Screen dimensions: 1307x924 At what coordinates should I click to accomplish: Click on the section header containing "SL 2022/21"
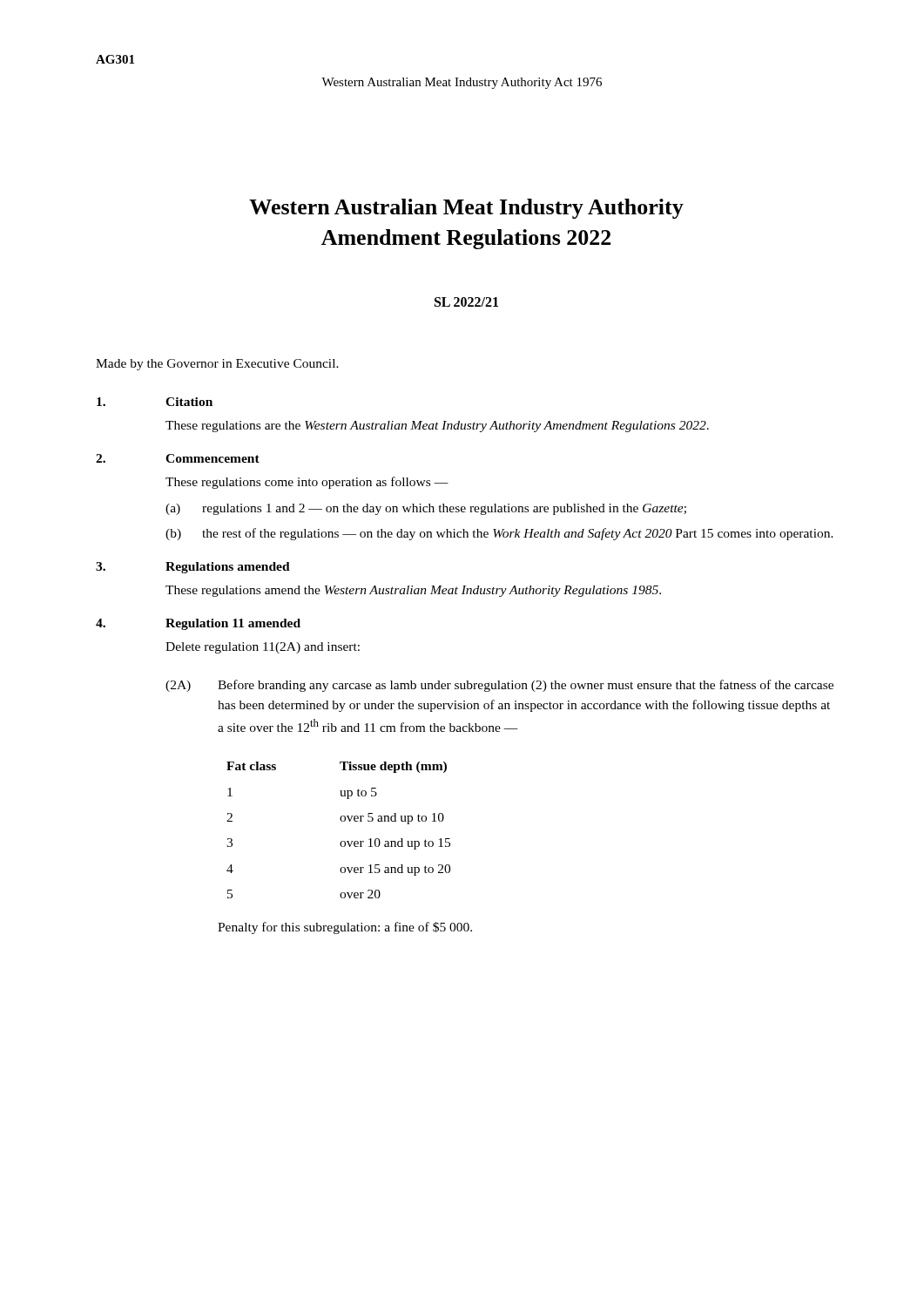pyautogui.click(x=466, y=302)
